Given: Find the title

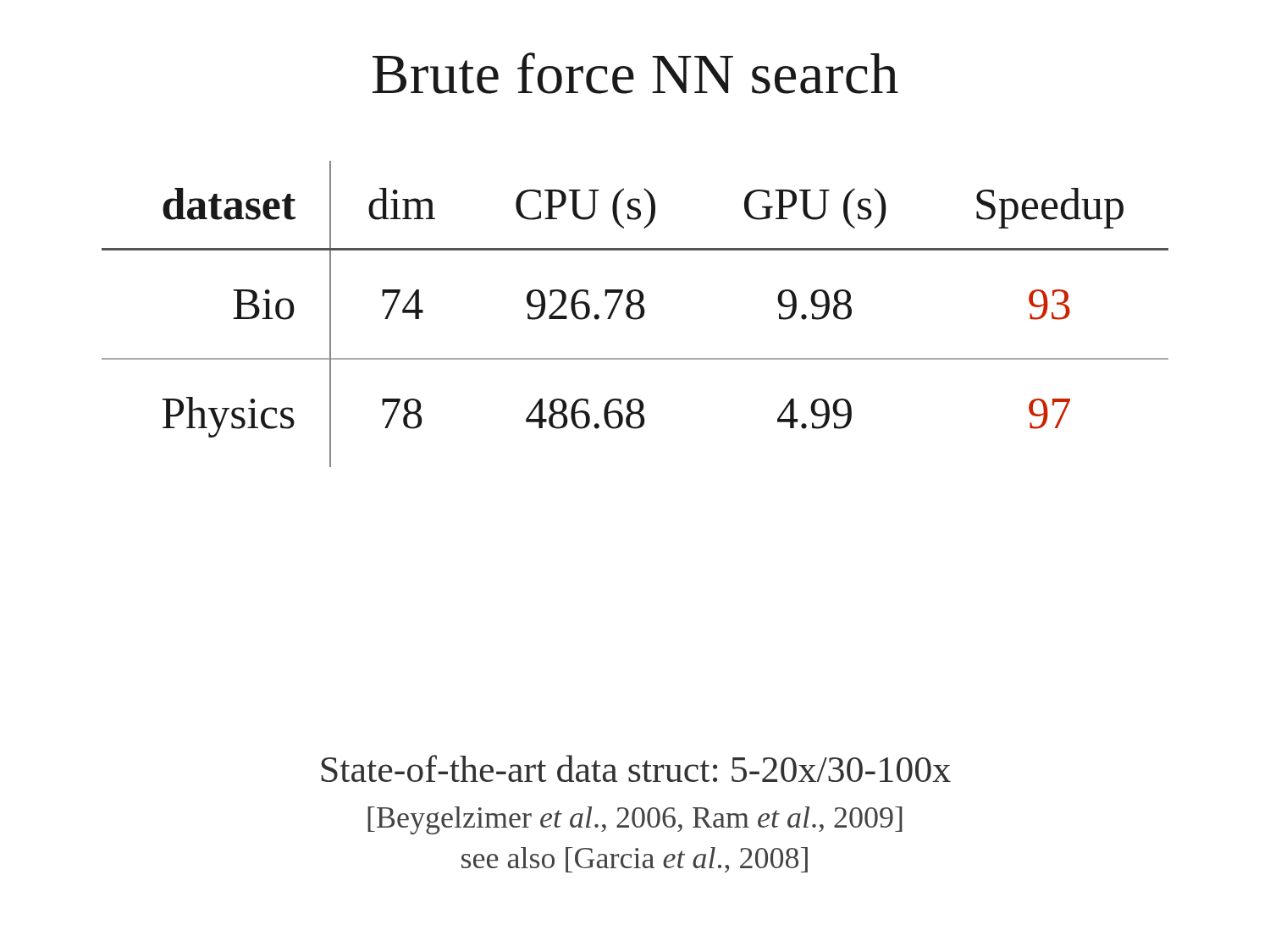Looking at the screenshot, I should pos(635,74).
